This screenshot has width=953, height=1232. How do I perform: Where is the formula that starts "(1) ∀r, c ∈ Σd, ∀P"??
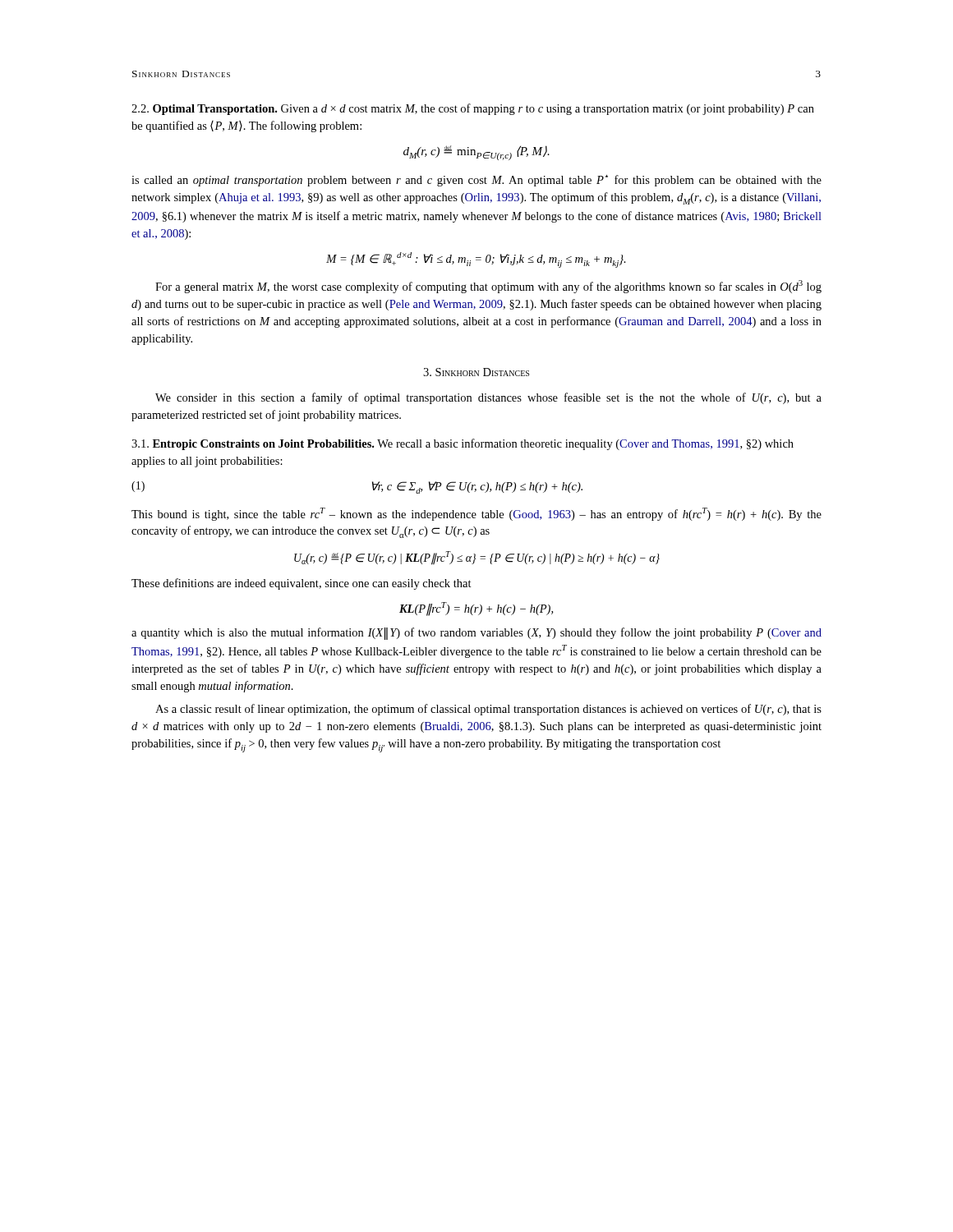tap(138, 487)
